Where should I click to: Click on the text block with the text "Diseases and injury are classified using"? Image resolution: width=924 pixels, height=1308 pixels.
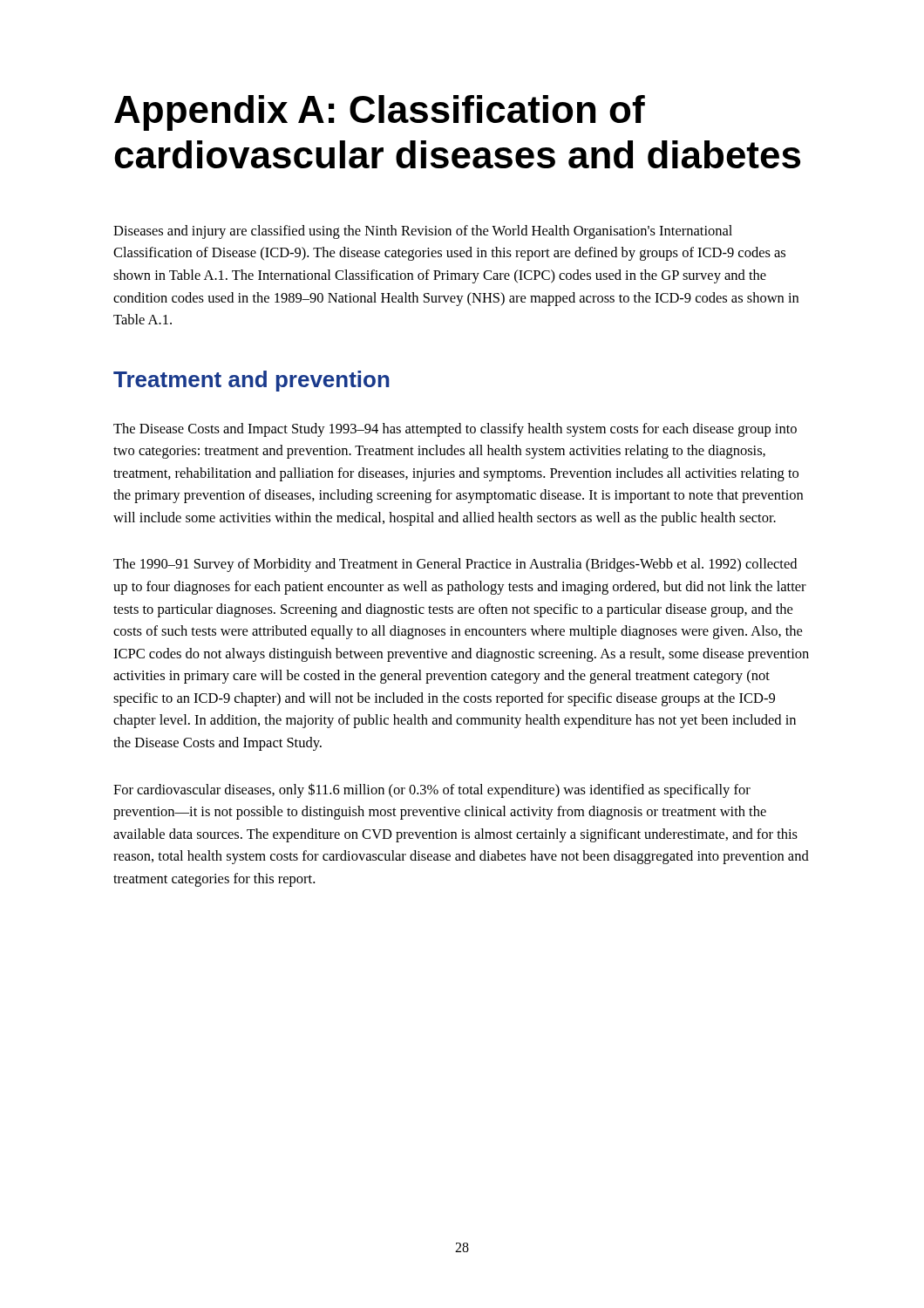(x=456, y=275)
